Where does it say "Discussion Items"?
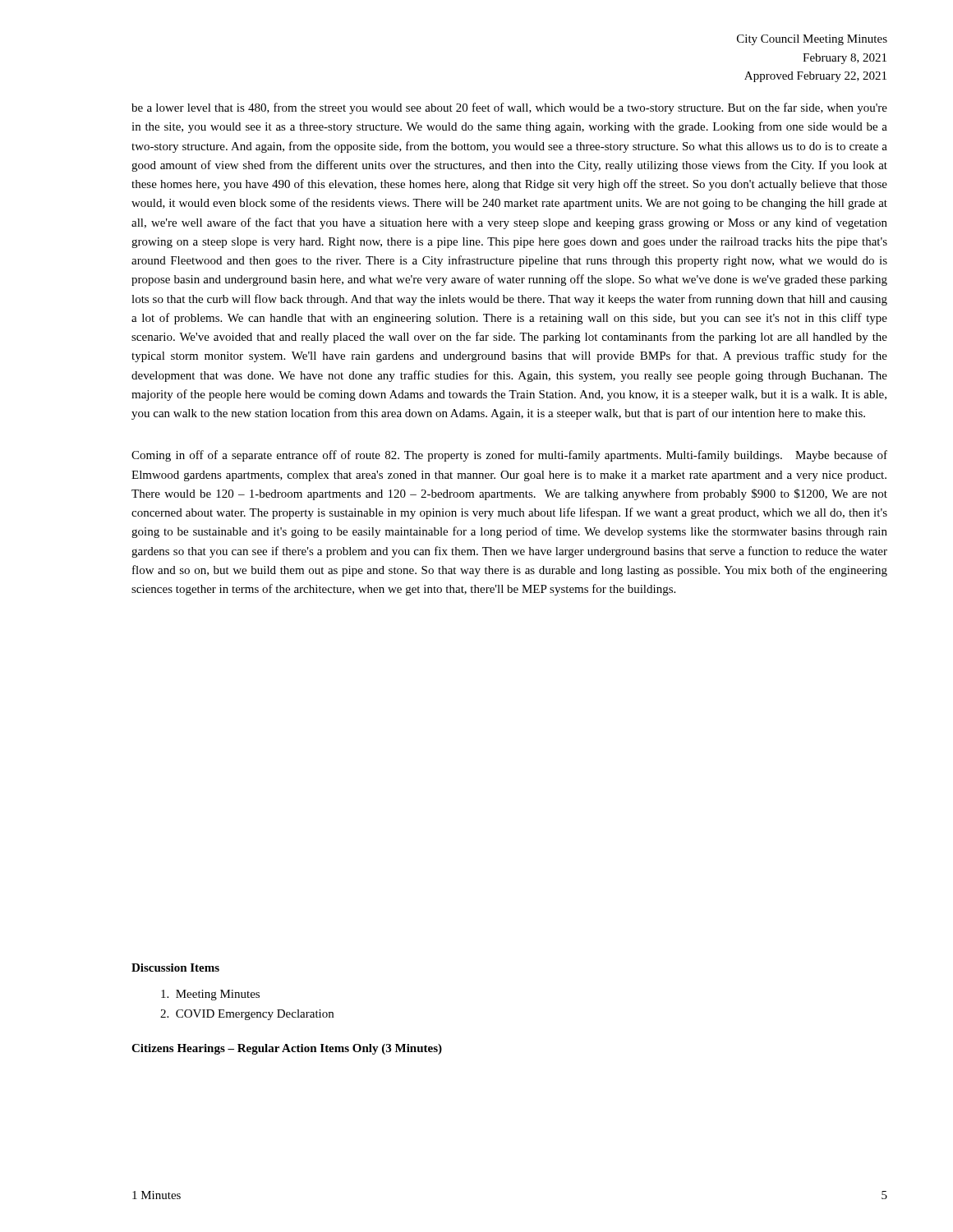This screenshot has height=1232, width=953. tap(175, 968)
